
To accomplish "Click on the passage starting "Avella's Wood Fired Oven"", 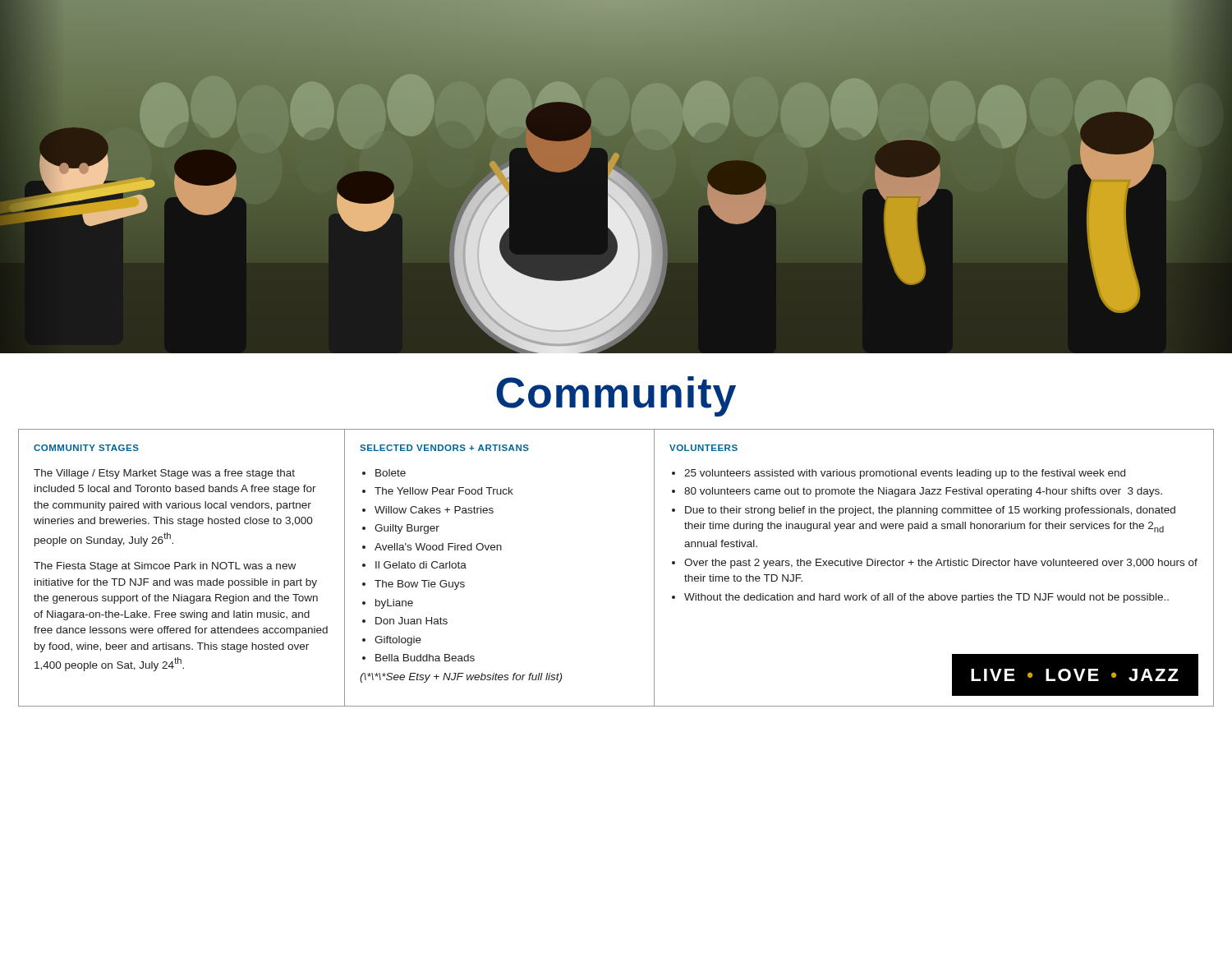I will pos(438,547).
